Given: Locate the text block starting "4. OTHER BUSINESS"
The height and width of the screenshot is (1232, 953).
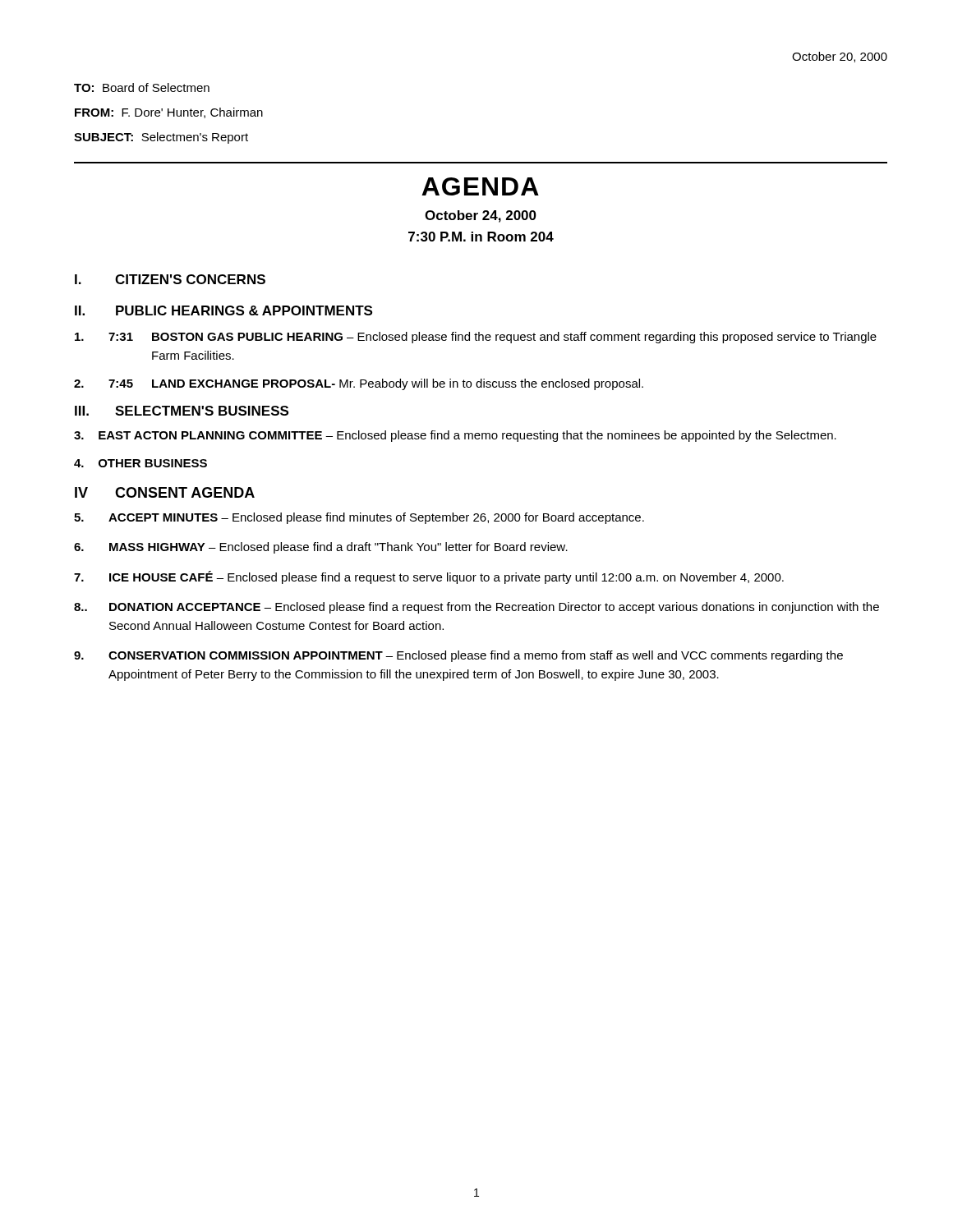Looking at the screenshot, I should [x=141, y=463].
